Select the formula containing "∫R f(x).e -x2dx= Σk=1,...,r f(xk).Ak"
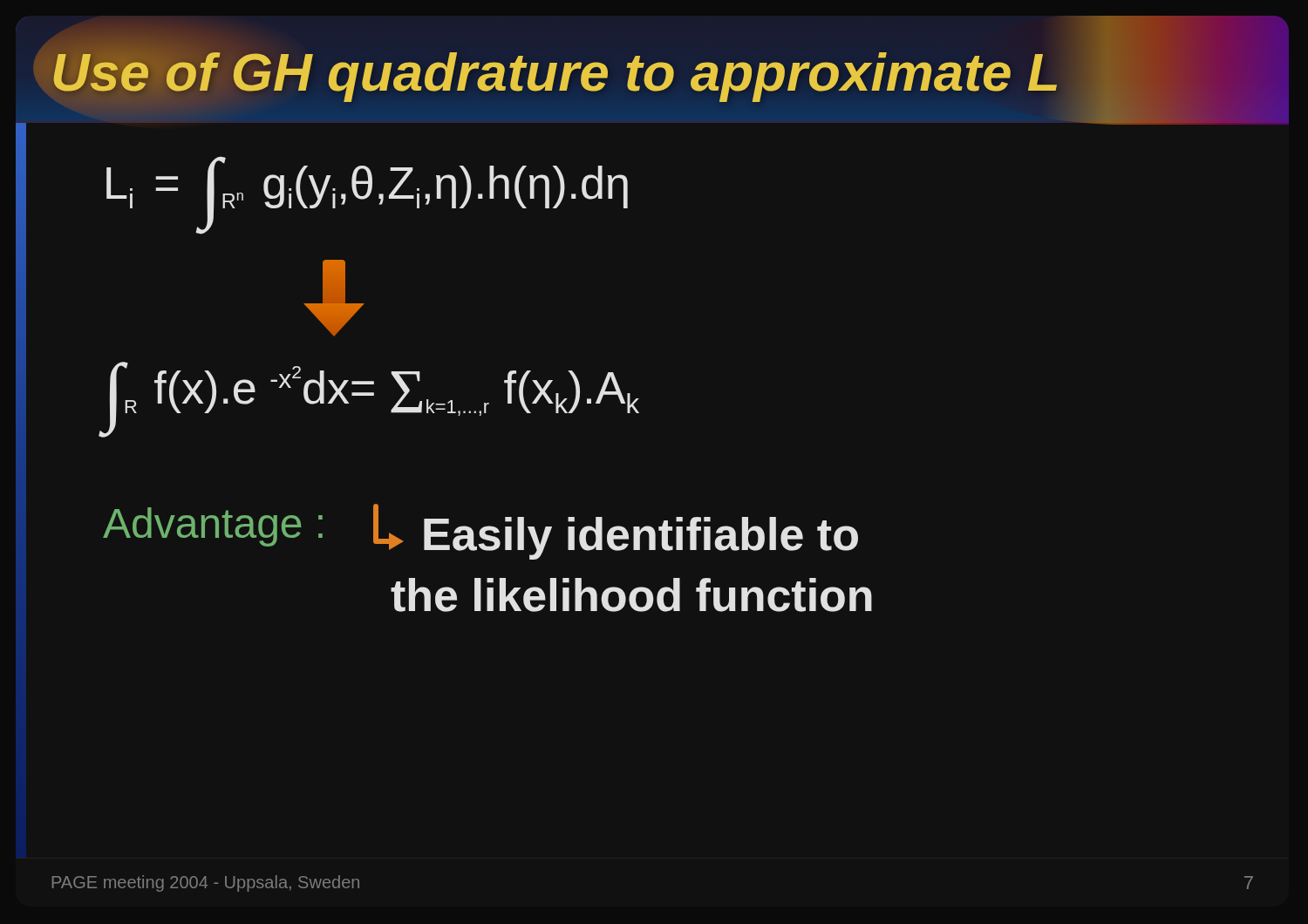Viewport: 1308px width, 924px height. point(371,392)
